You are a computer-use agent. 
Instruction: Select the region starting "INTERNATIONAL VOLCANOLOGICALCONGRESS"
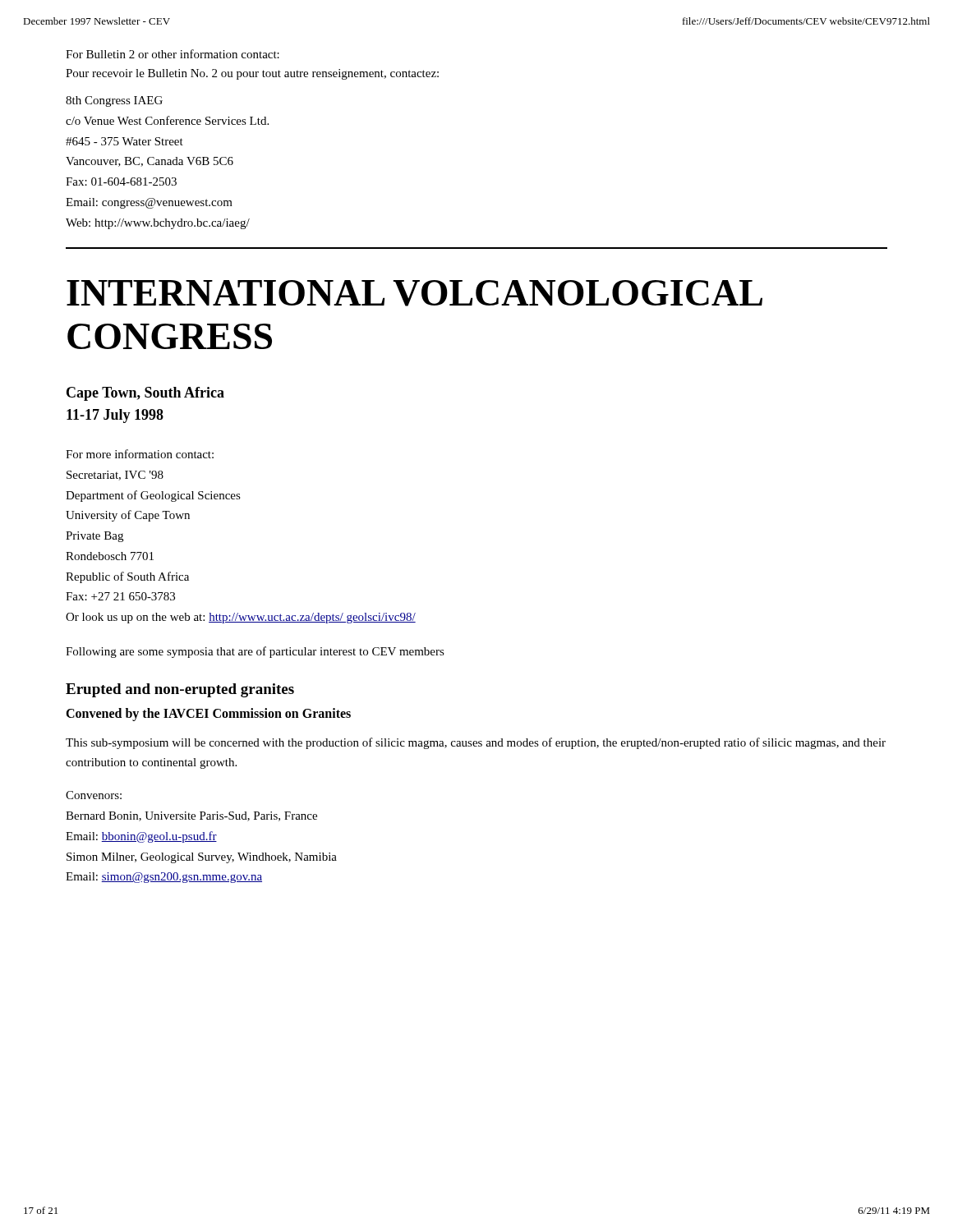pos(415,315)
